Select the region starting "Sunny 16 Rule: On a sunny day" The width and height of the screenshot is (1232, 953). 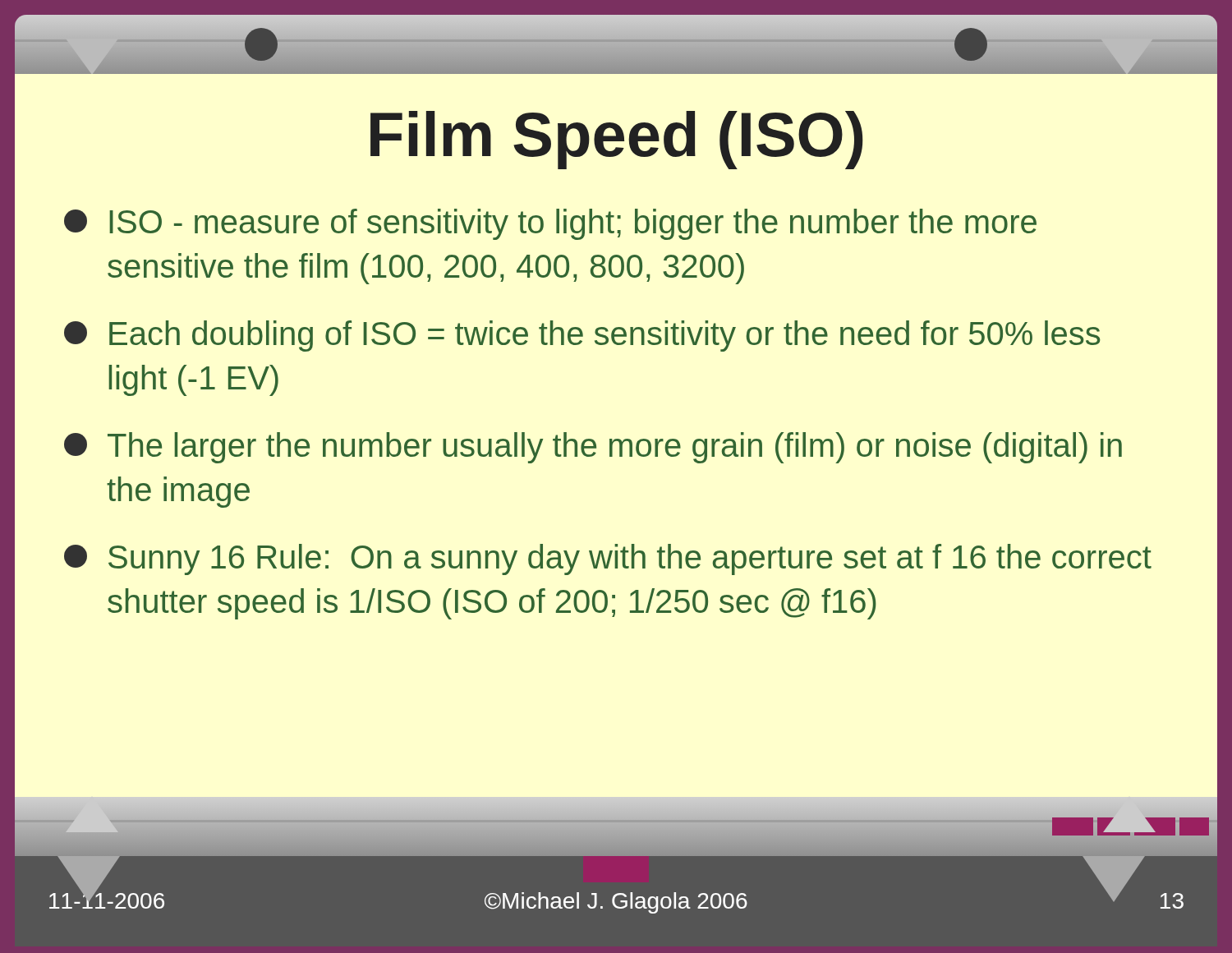[616, 579]
